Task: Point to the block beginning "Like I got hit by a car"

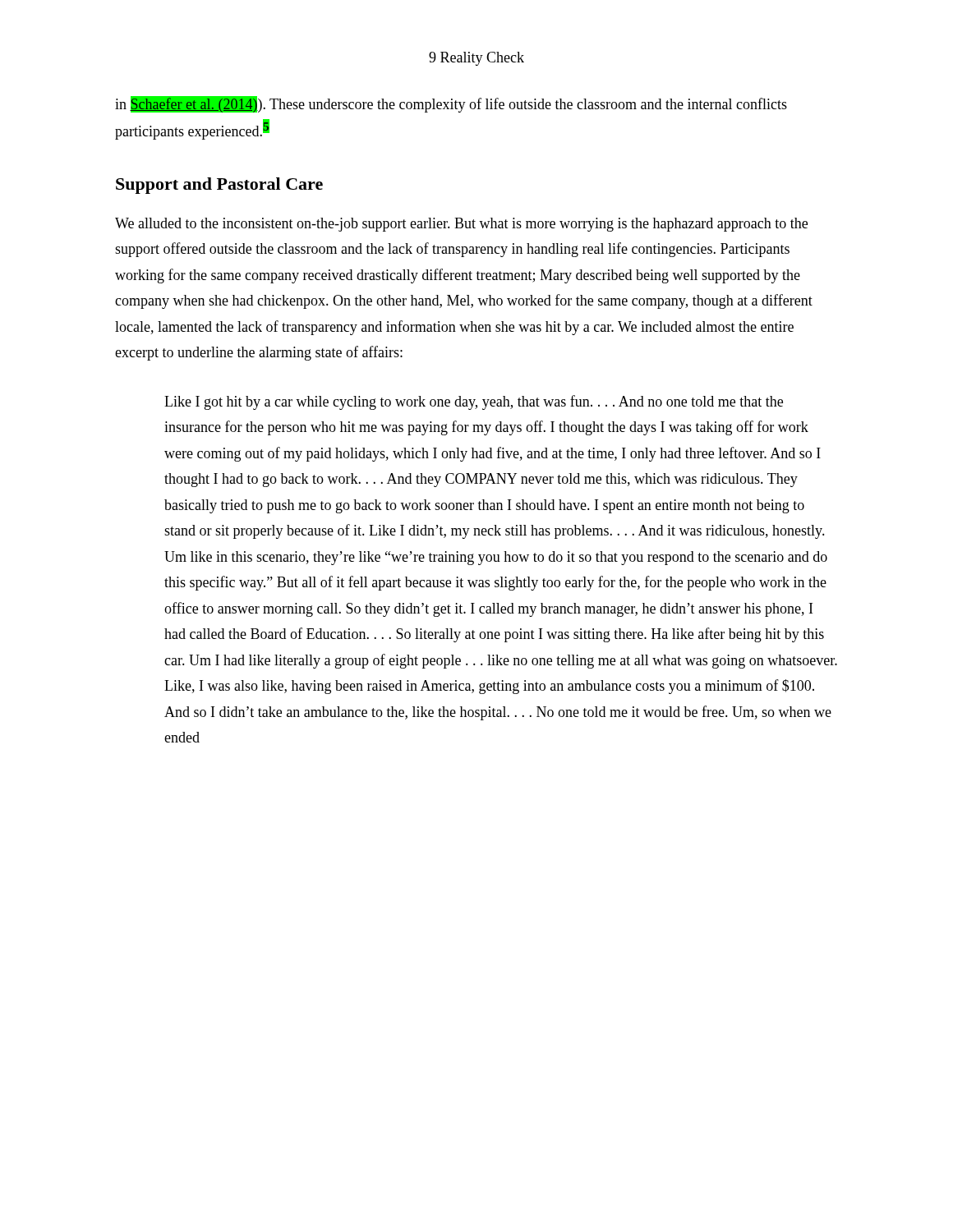Action: pyautogui.click(x=501, y=569)
